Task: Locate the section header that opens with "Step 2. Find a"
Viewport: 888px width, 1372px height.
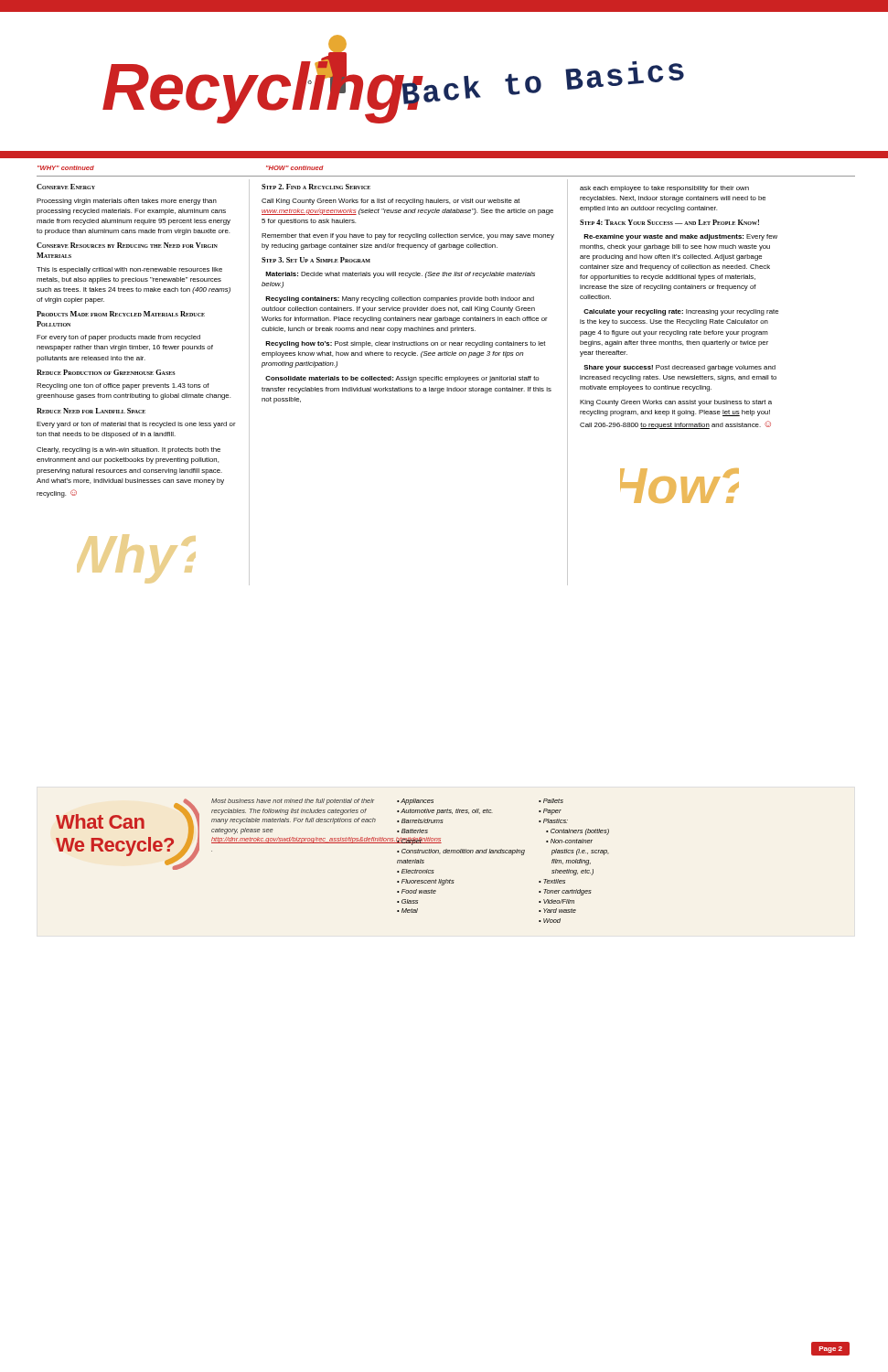Action: point(316,187)
